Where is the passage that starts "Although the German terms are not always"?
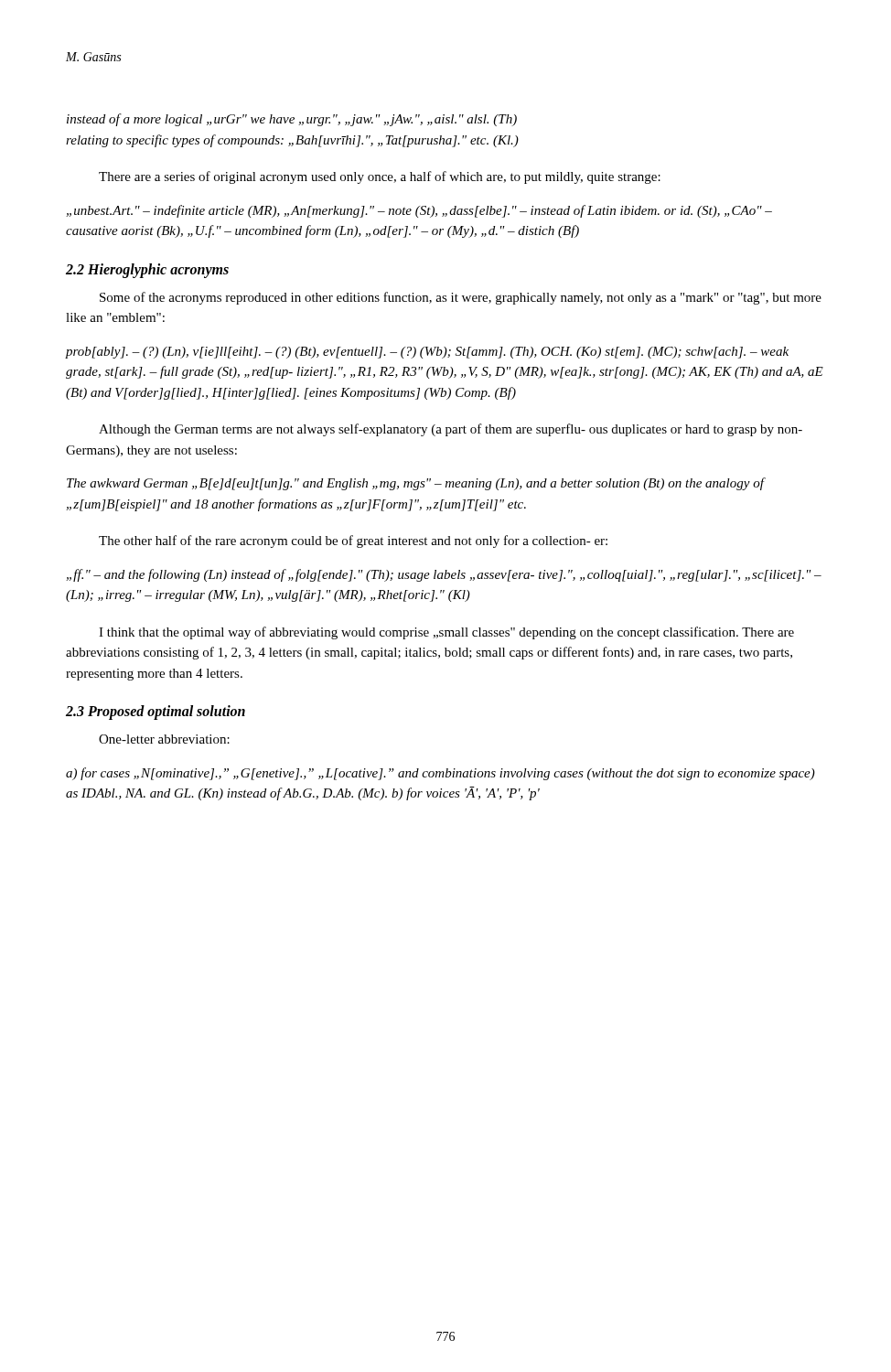Image resolution: width=891 pixels, height=1372 pixels. pos(434,439)
